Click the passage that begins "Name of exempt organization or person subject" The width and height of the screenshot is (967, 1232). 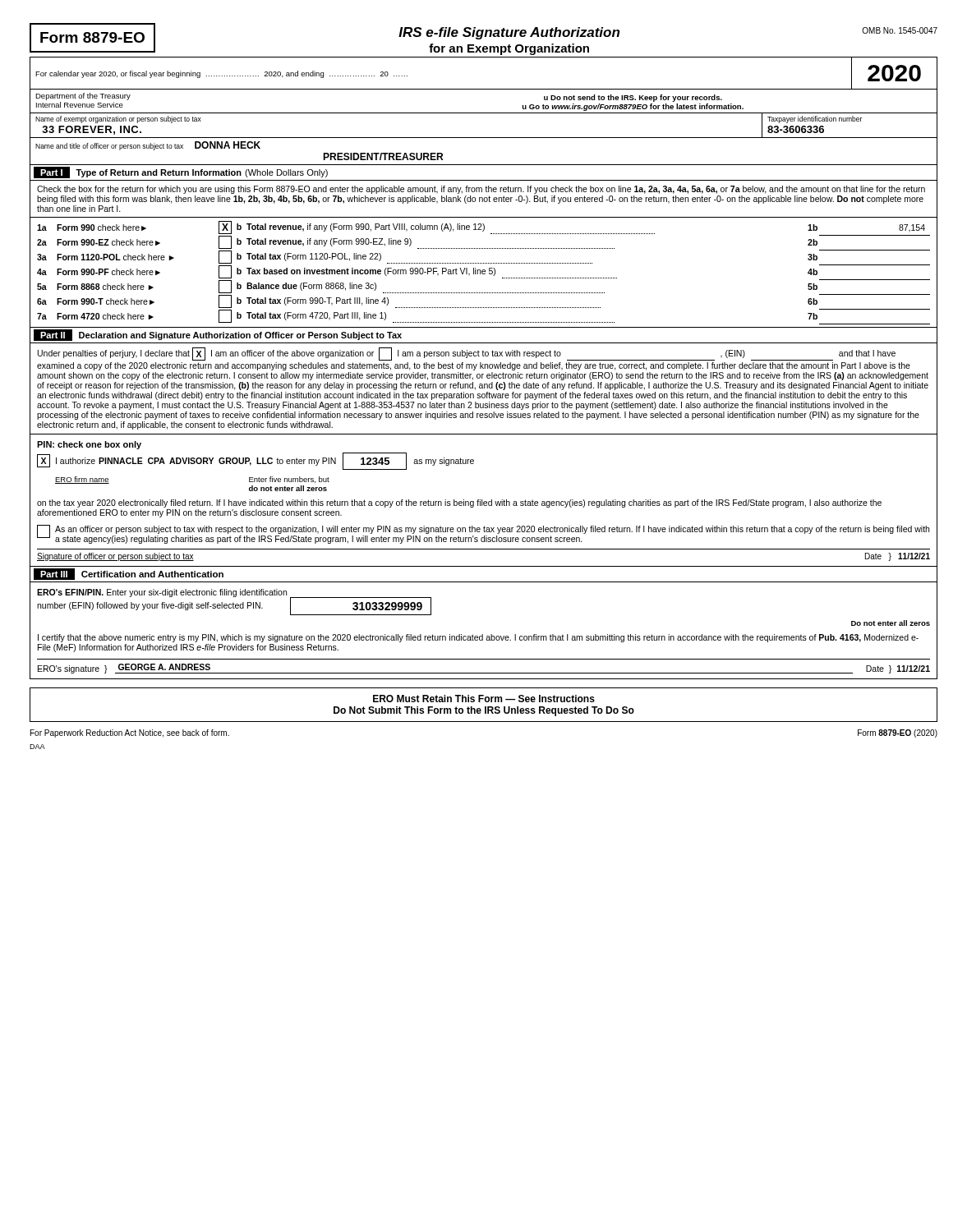coord(118,119)
